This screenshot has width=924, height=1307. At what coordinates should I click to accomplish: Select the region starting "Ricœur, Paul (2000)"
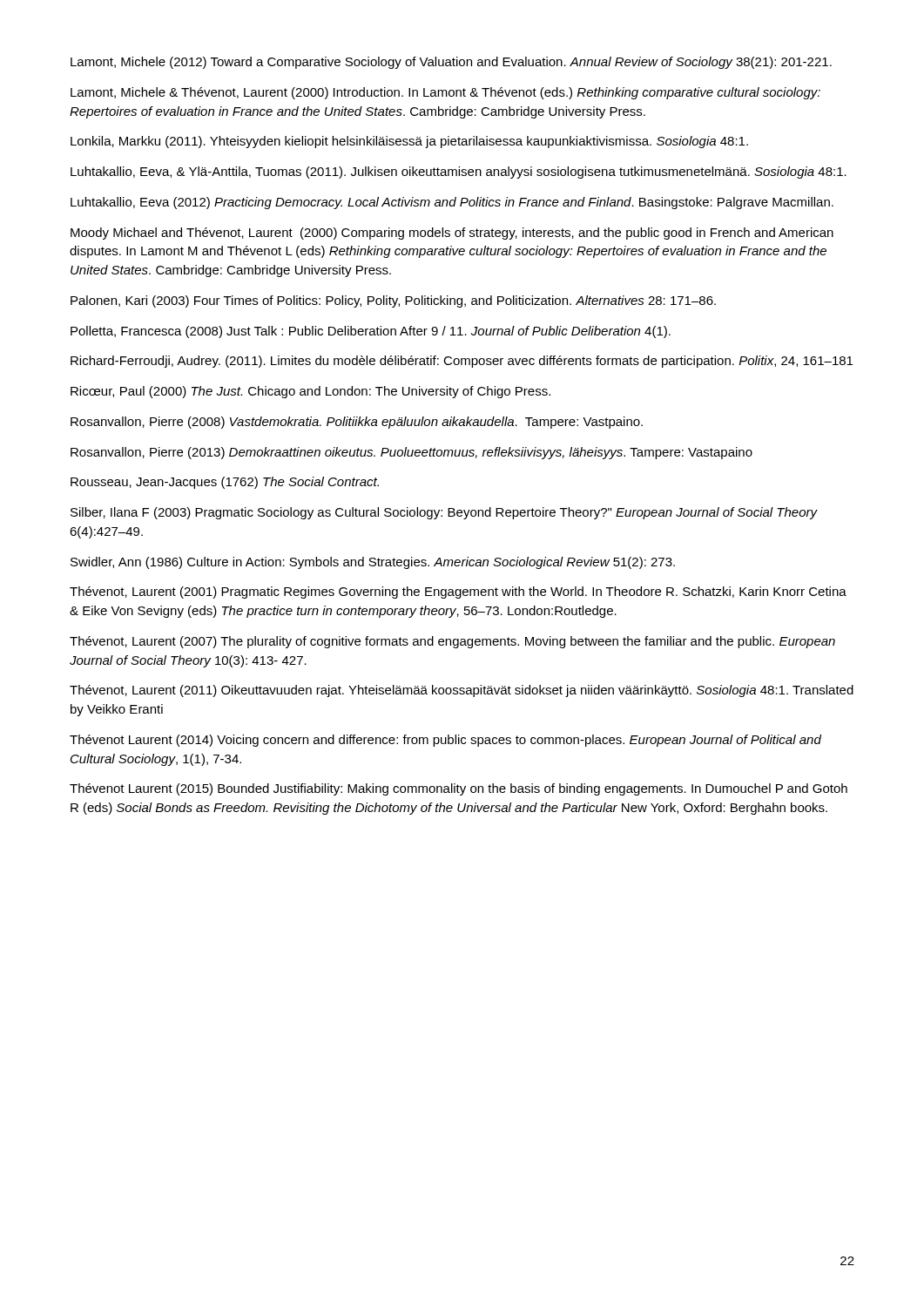(x=311, y=391)
